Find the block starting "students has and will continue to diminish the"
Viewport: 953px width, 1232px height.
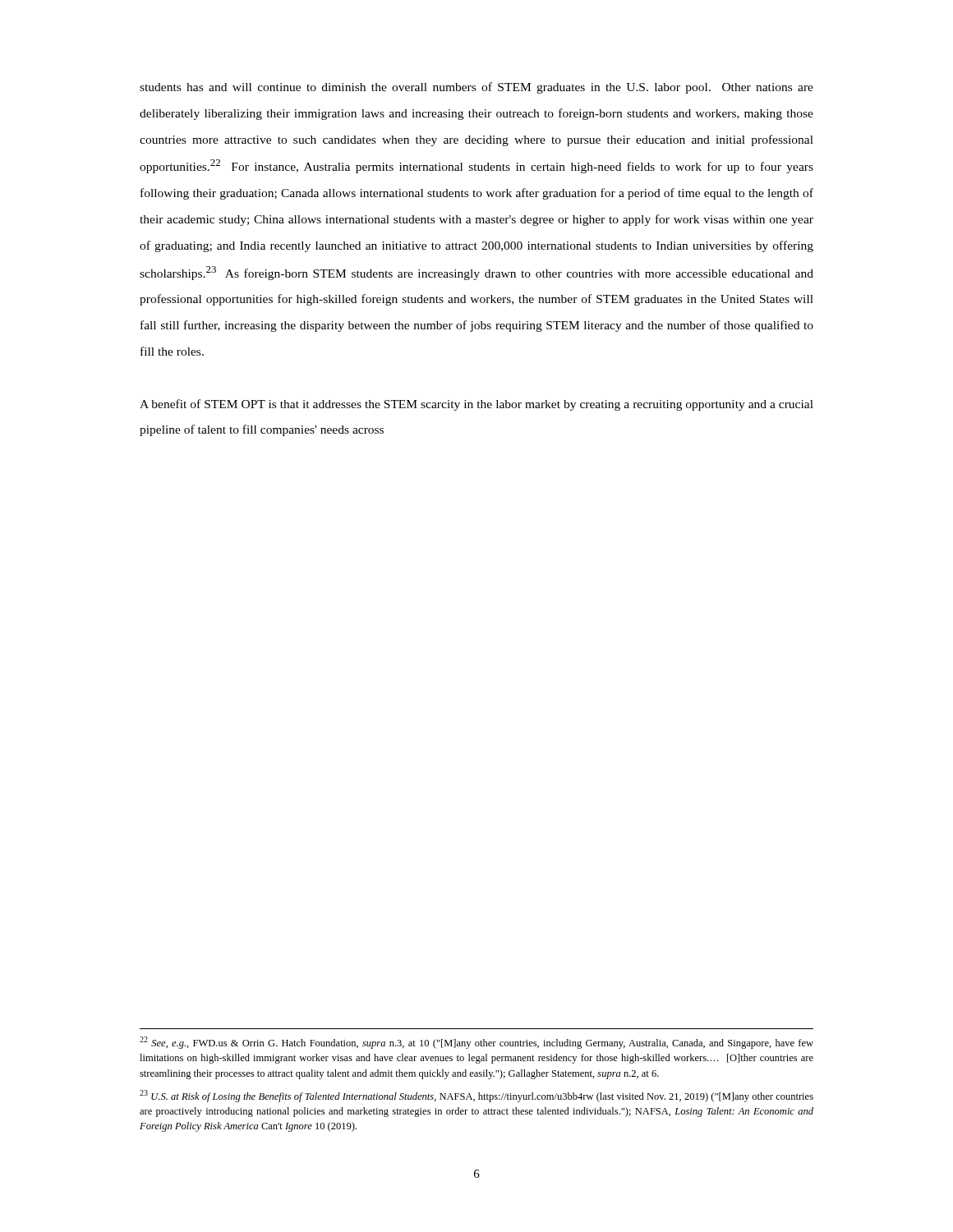tap(476, 258)
